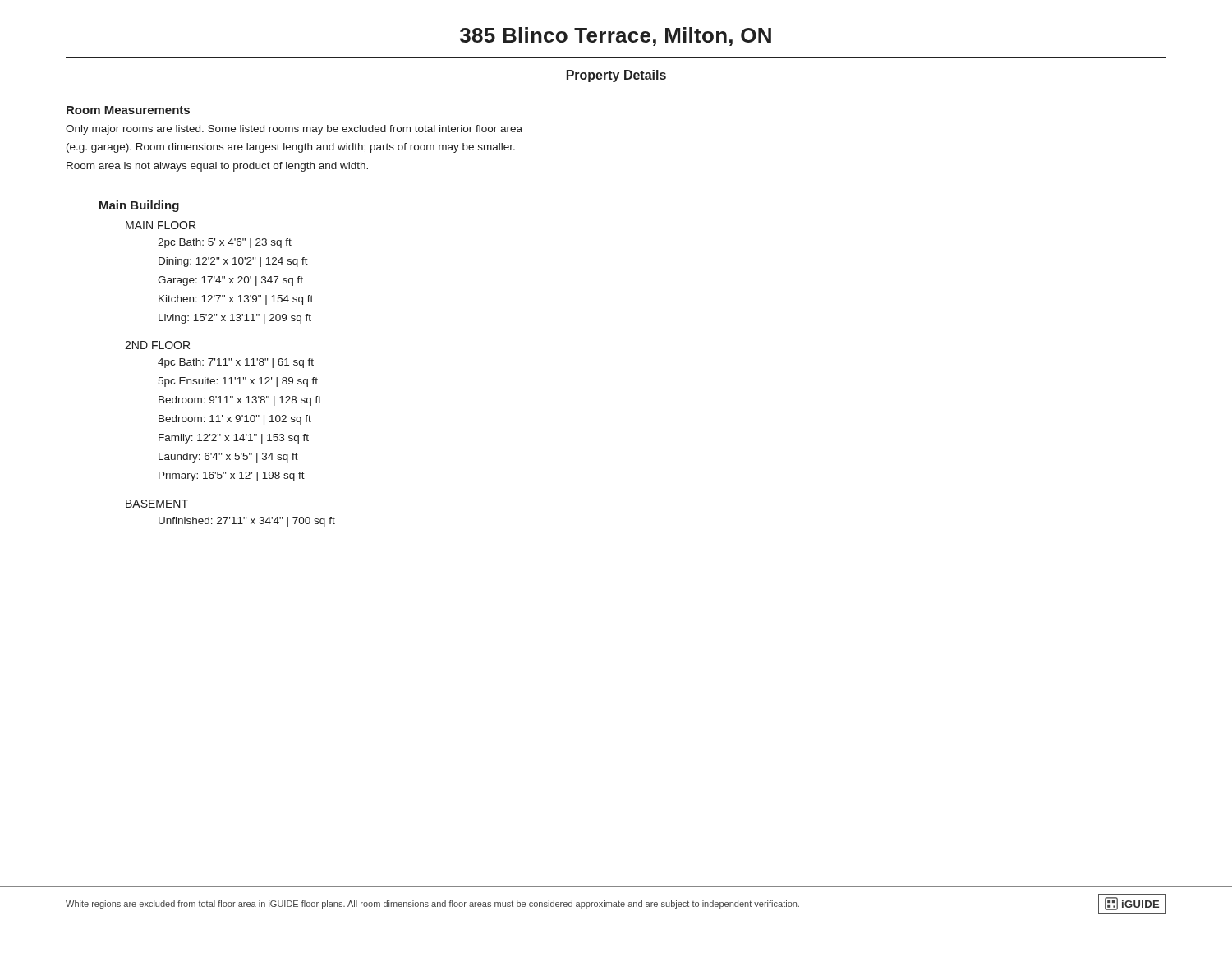Find the logo
This screenshot has width=1232, height=953.
tap(1165, 904)
